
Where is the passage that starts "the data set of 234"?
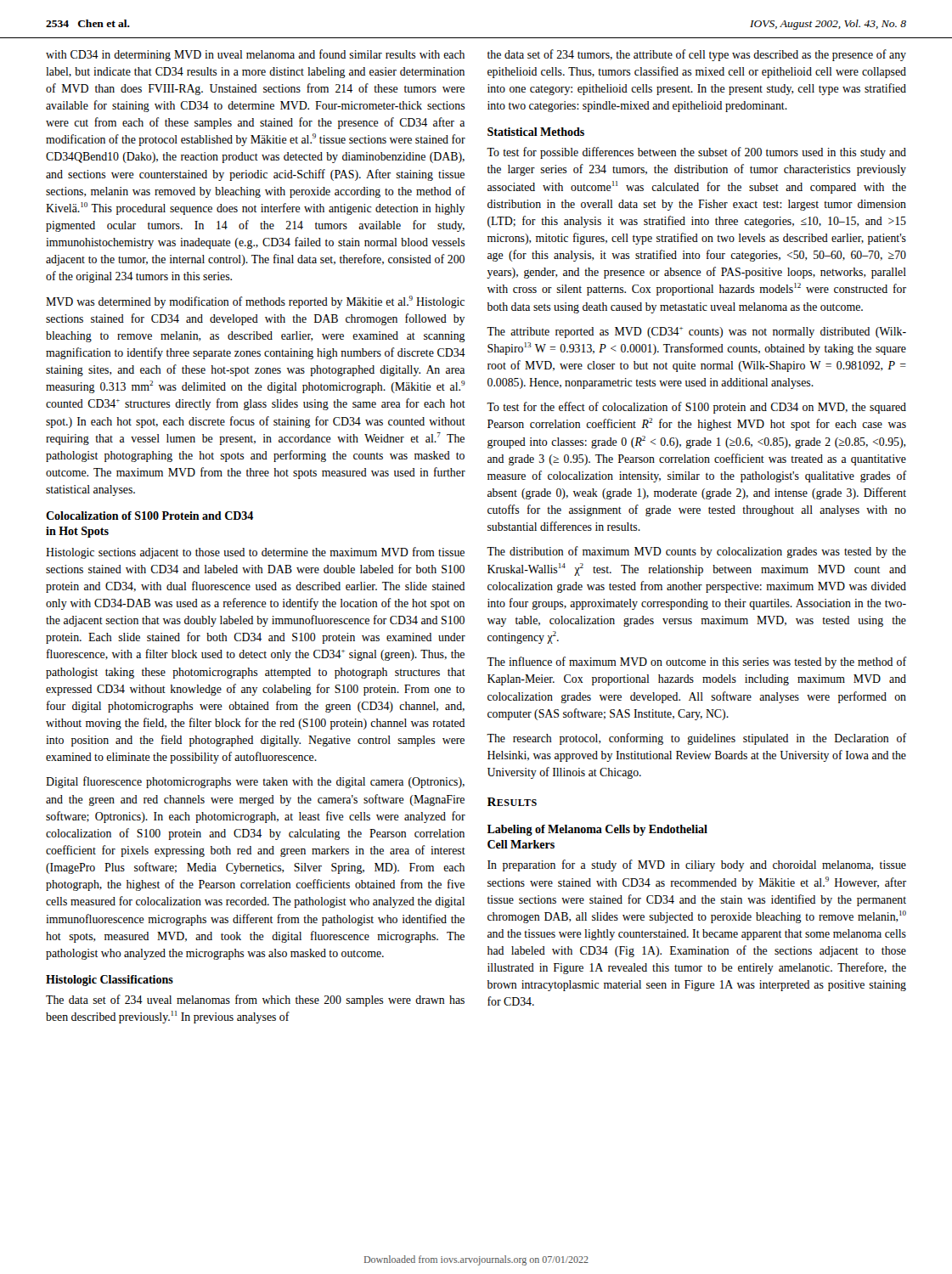pyautogui.click(x=697, y=81)
